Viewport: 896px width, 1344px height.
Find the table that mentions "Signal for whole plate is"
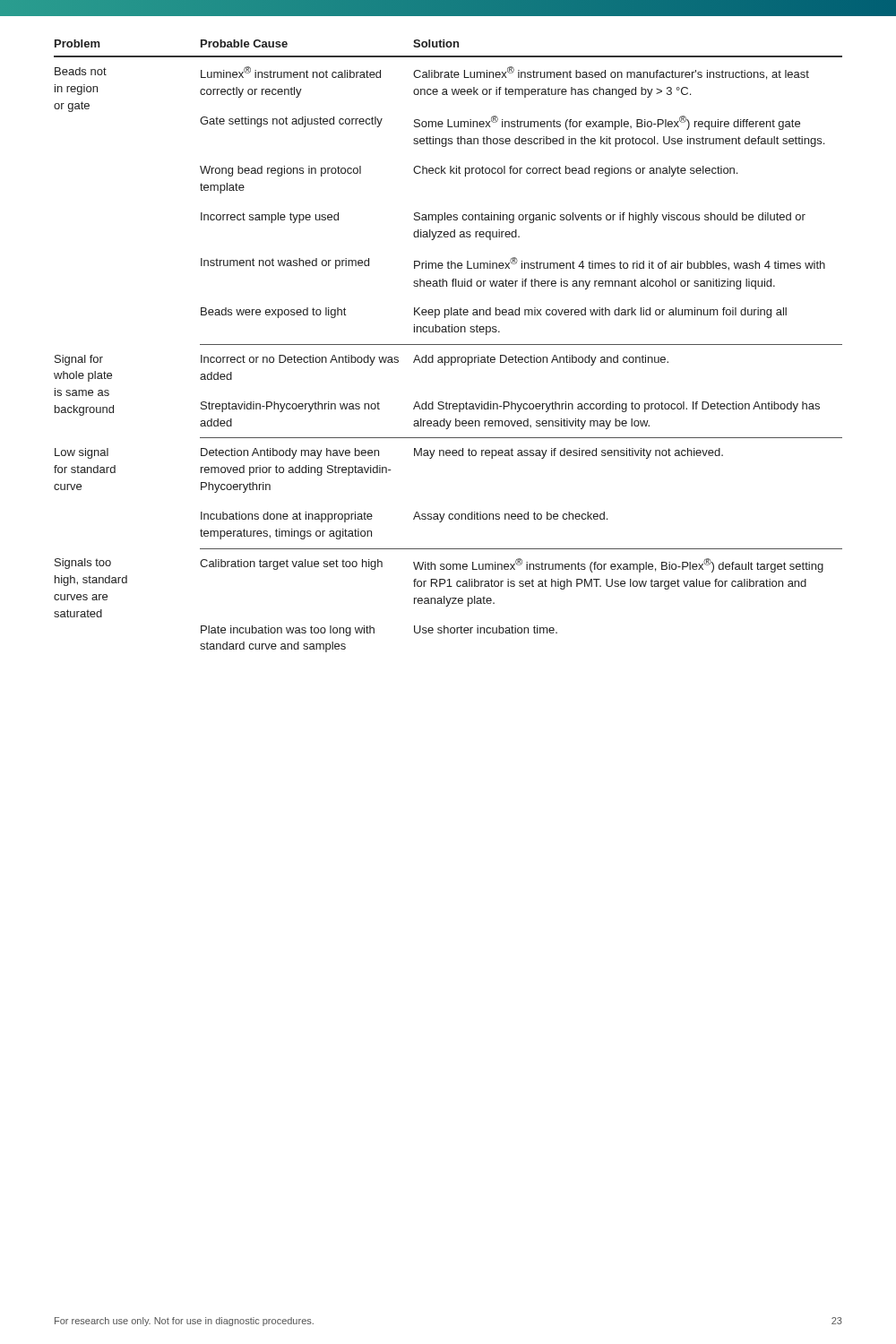448,346
